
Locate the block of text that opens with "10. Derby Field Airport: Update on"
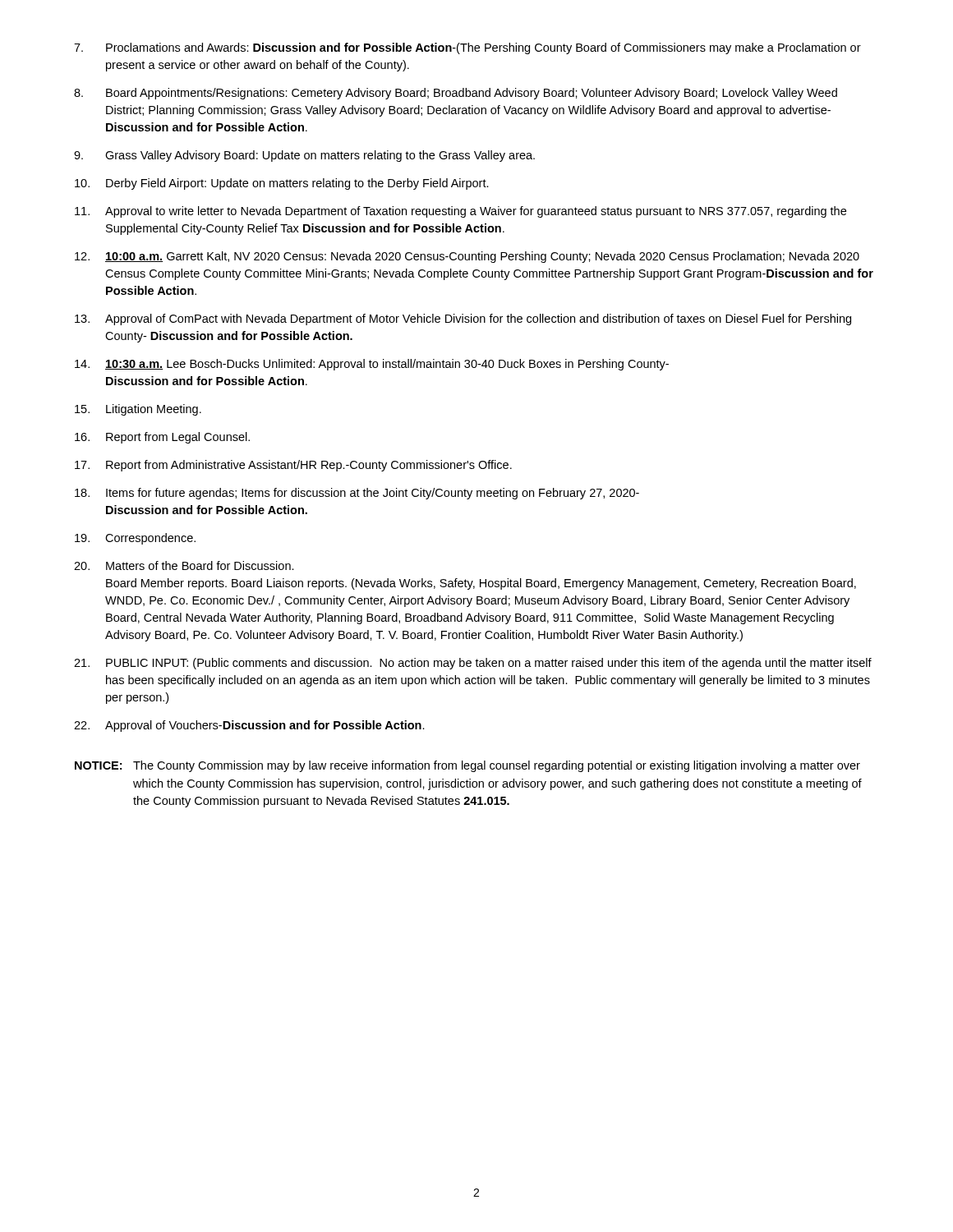pyautogui.click(x=476, y=184)
